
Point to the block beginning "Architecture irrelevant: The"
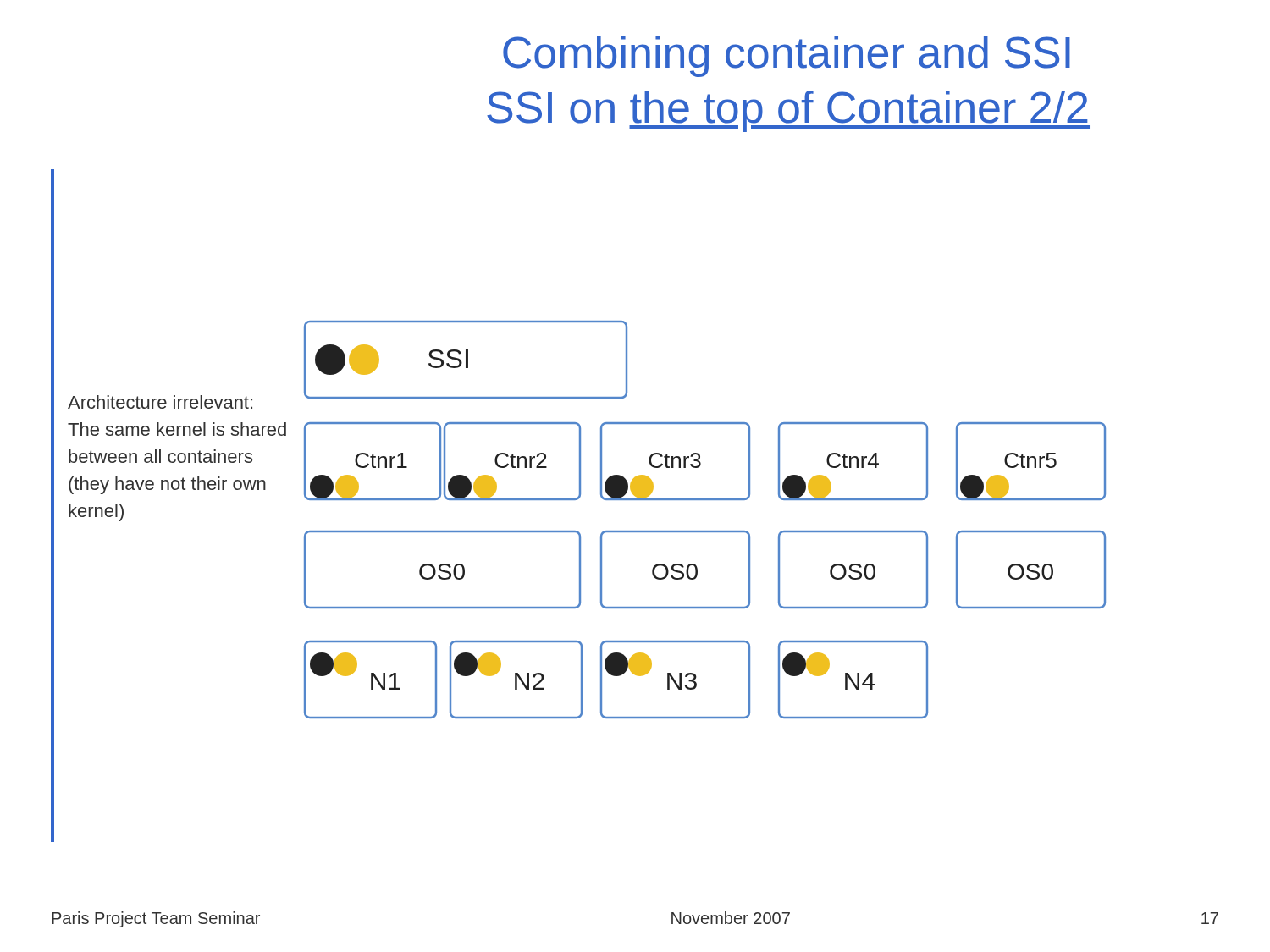coord(177,456)
